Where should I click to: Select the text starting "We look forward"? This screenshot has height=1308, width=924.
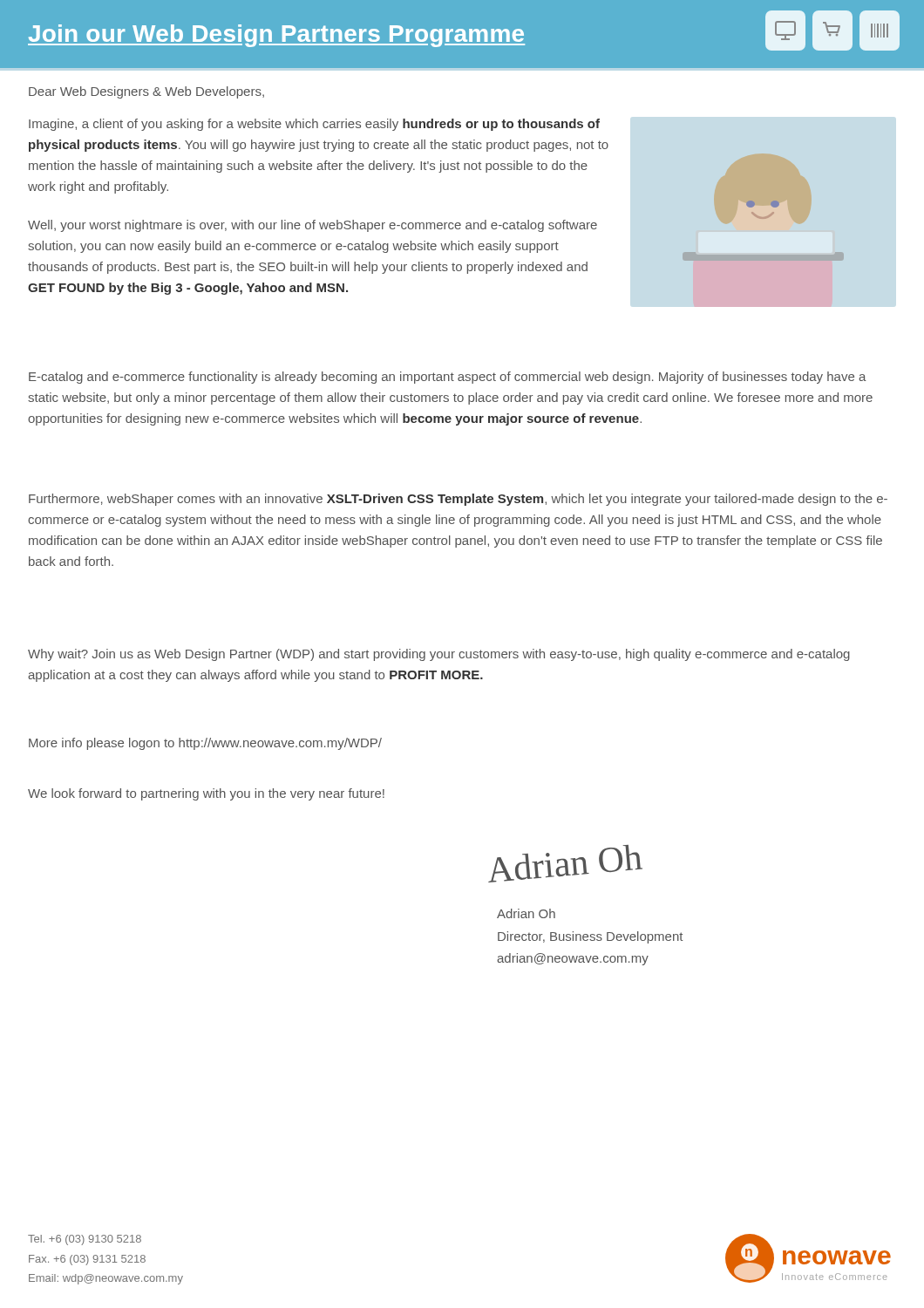(207, 793)
